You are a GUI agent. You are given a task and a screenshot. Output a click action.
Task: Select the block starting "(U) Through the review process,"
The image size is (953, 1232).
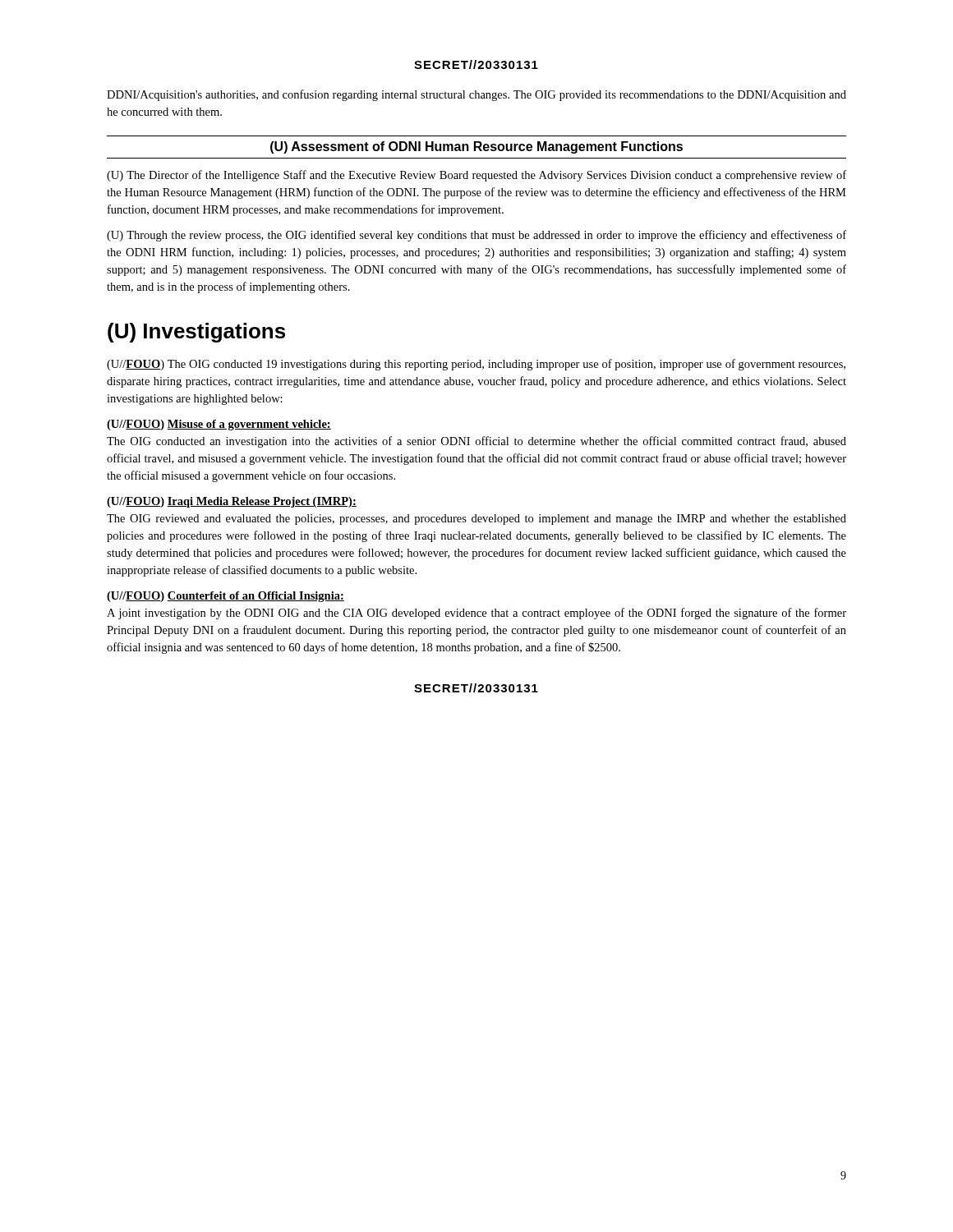tap(476, 261)
